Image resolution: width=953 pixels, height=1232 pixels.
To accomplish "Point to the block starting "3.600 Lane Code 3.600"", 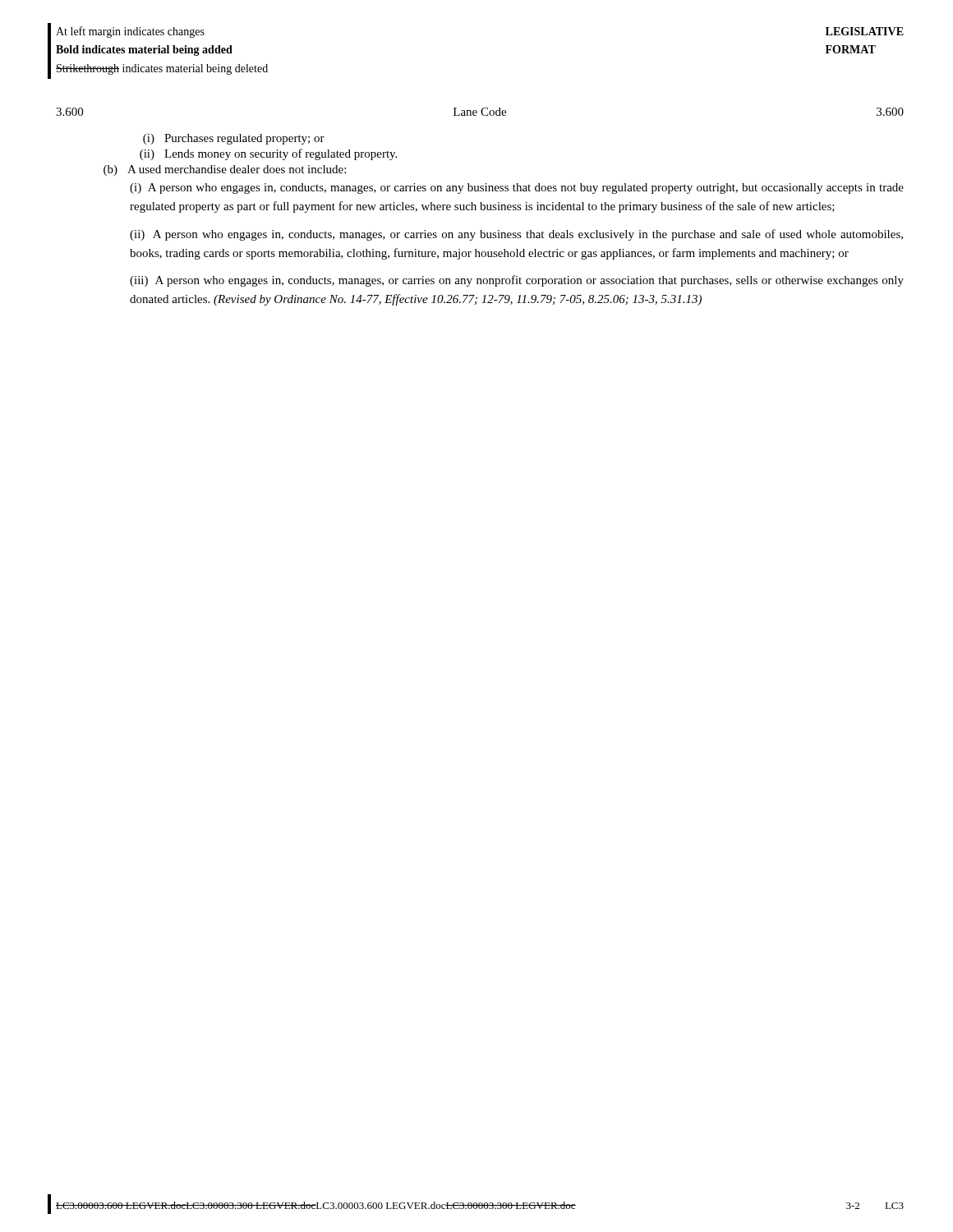I will [480, 112].
